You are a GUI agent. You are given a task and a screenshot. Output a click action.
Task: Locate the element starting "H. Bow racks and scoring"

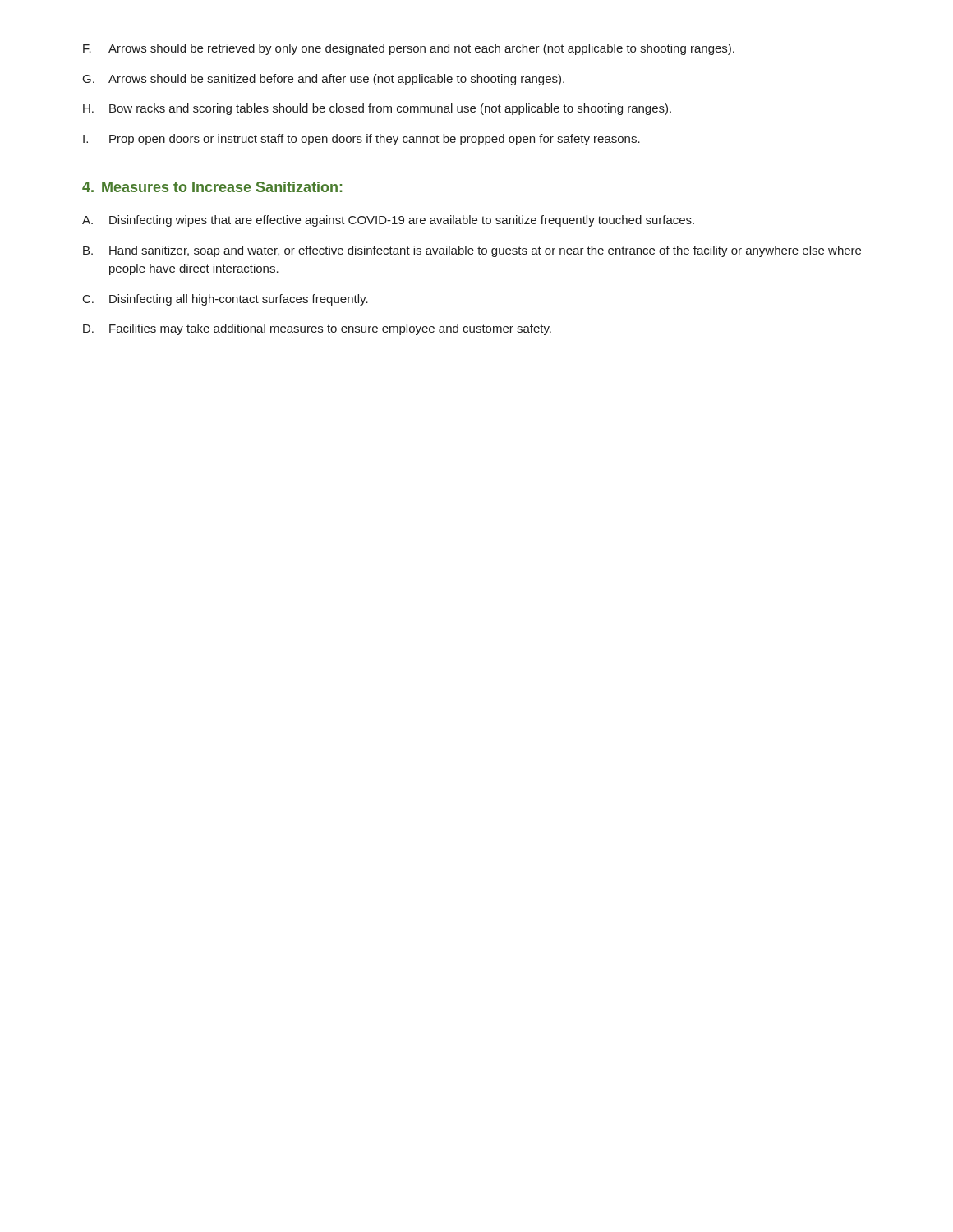[x=476, y=109]
